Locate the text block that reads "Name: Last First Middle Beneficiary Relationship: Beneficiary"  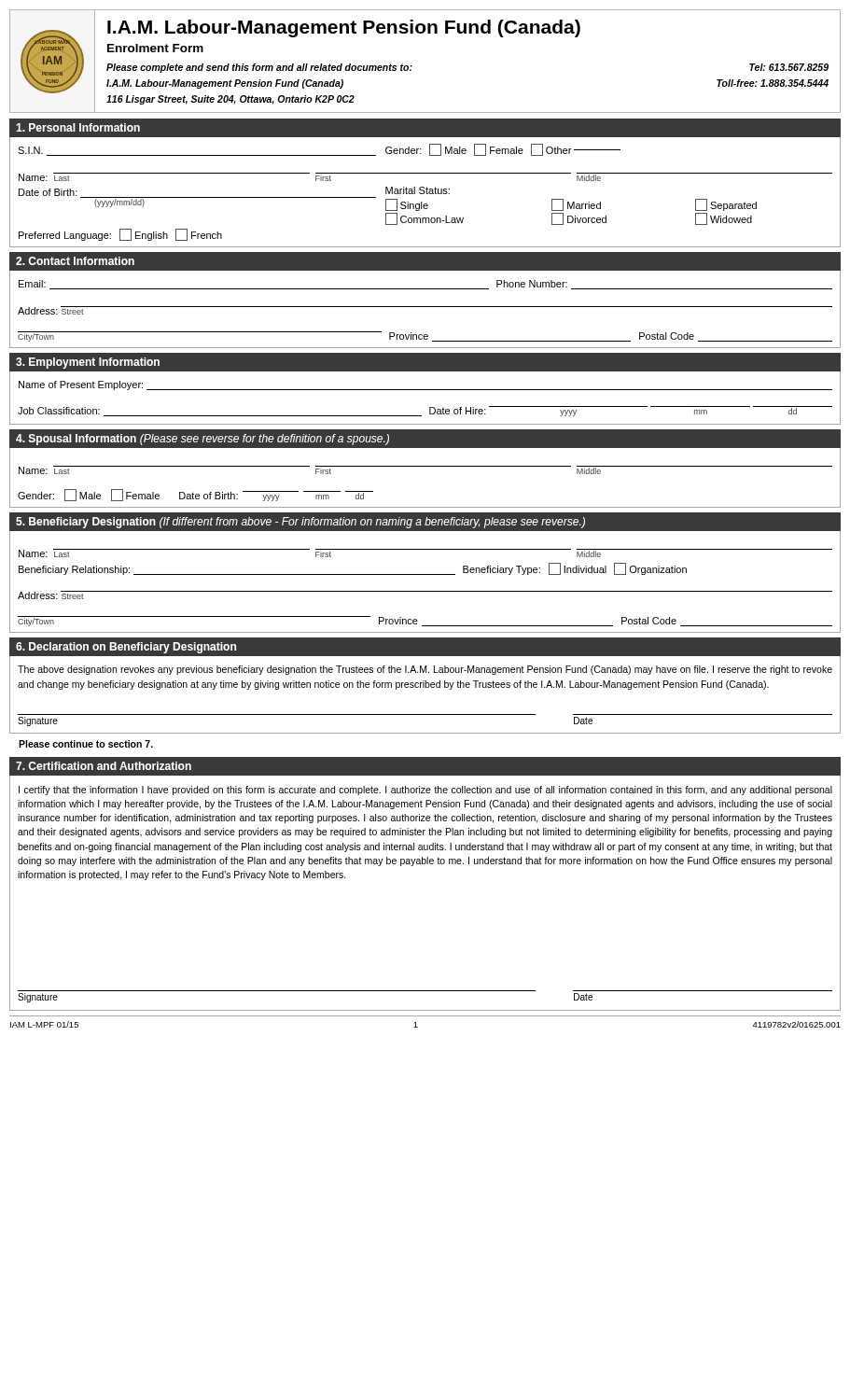[425, 582]
